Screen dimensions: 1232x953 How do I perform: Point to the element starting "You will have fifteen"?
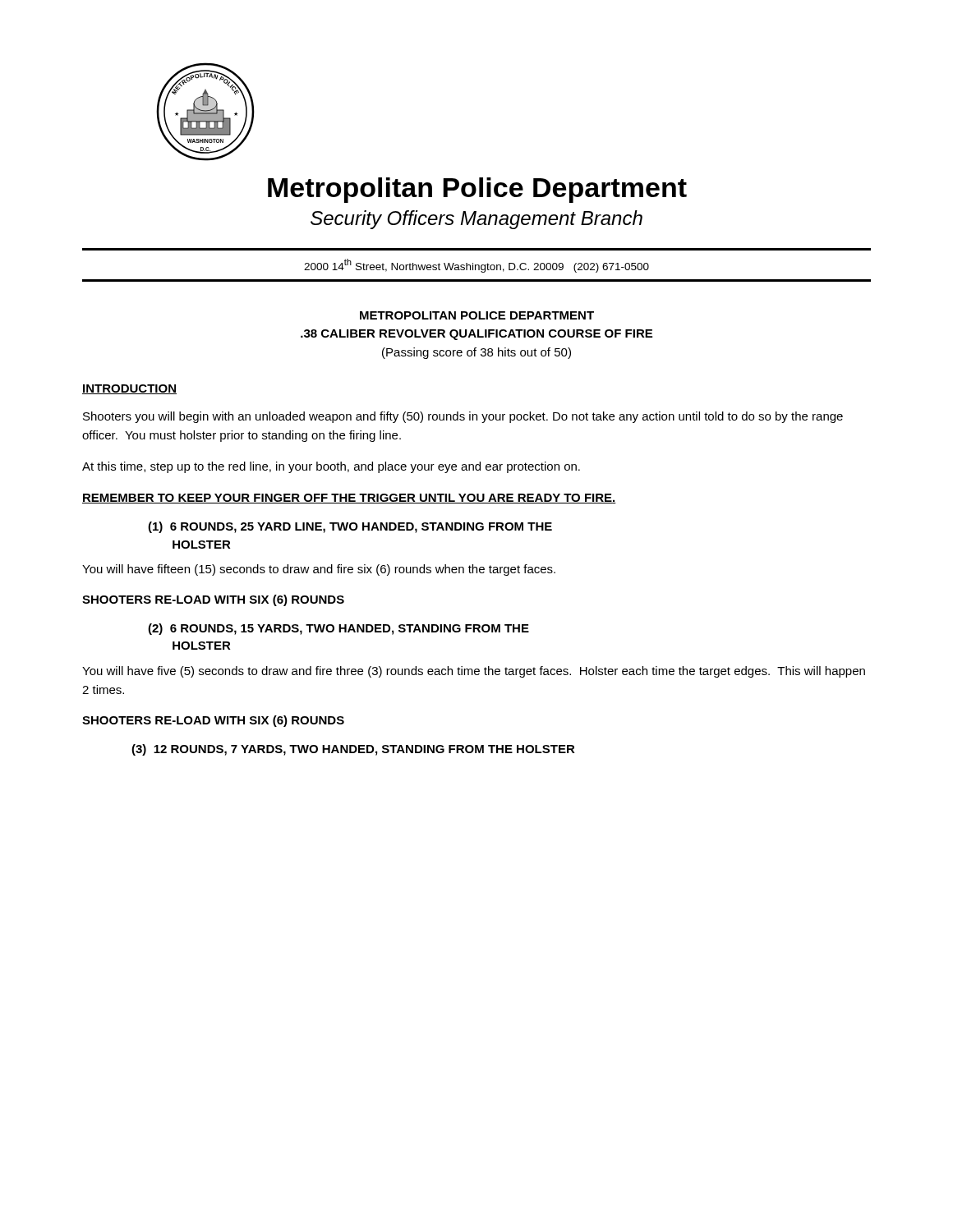click(x=319, y=569)
